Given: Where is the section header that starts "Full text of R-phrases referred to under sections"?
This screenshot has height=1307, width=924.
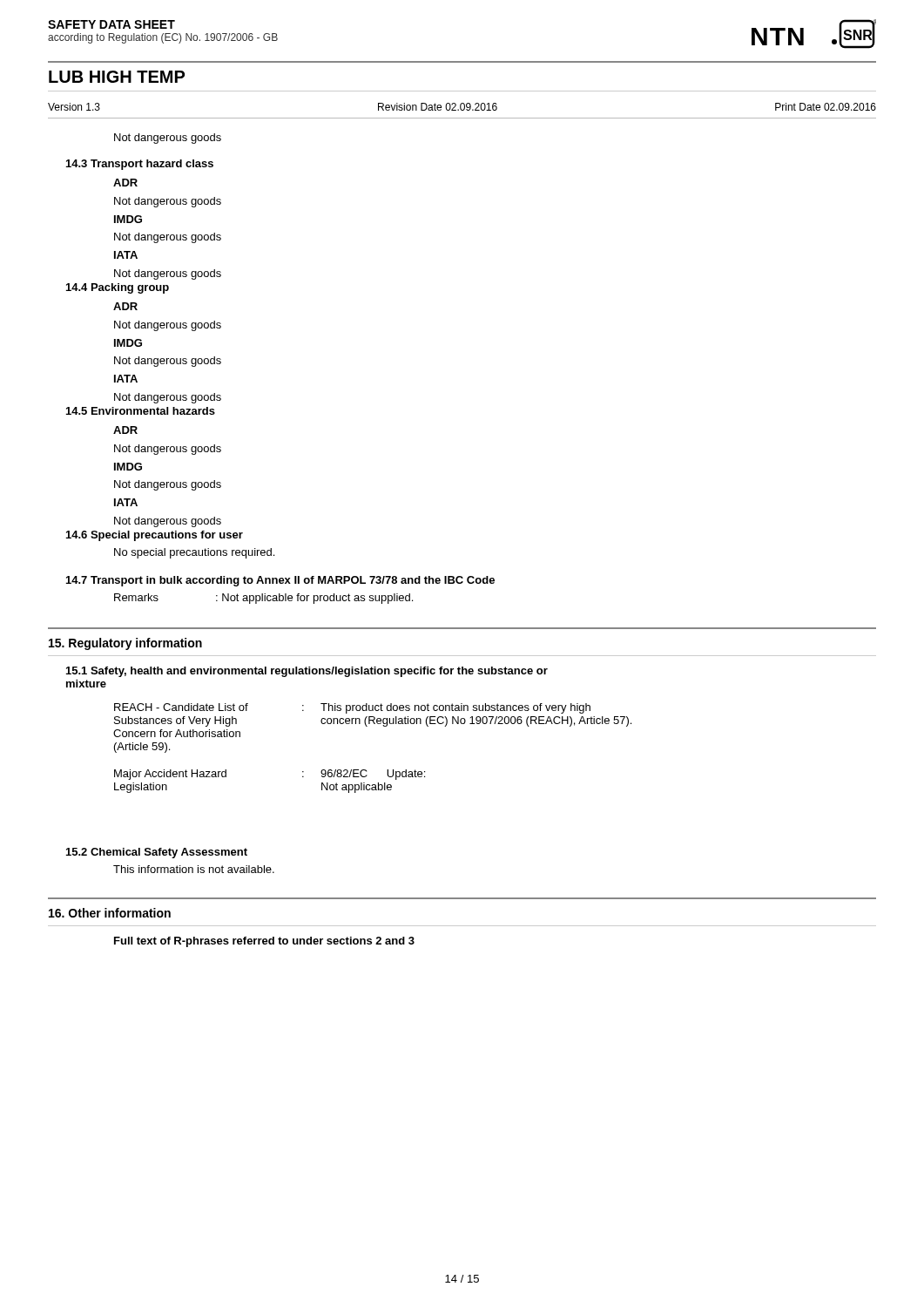Looking at the screenshot, I should click(264, 941).
